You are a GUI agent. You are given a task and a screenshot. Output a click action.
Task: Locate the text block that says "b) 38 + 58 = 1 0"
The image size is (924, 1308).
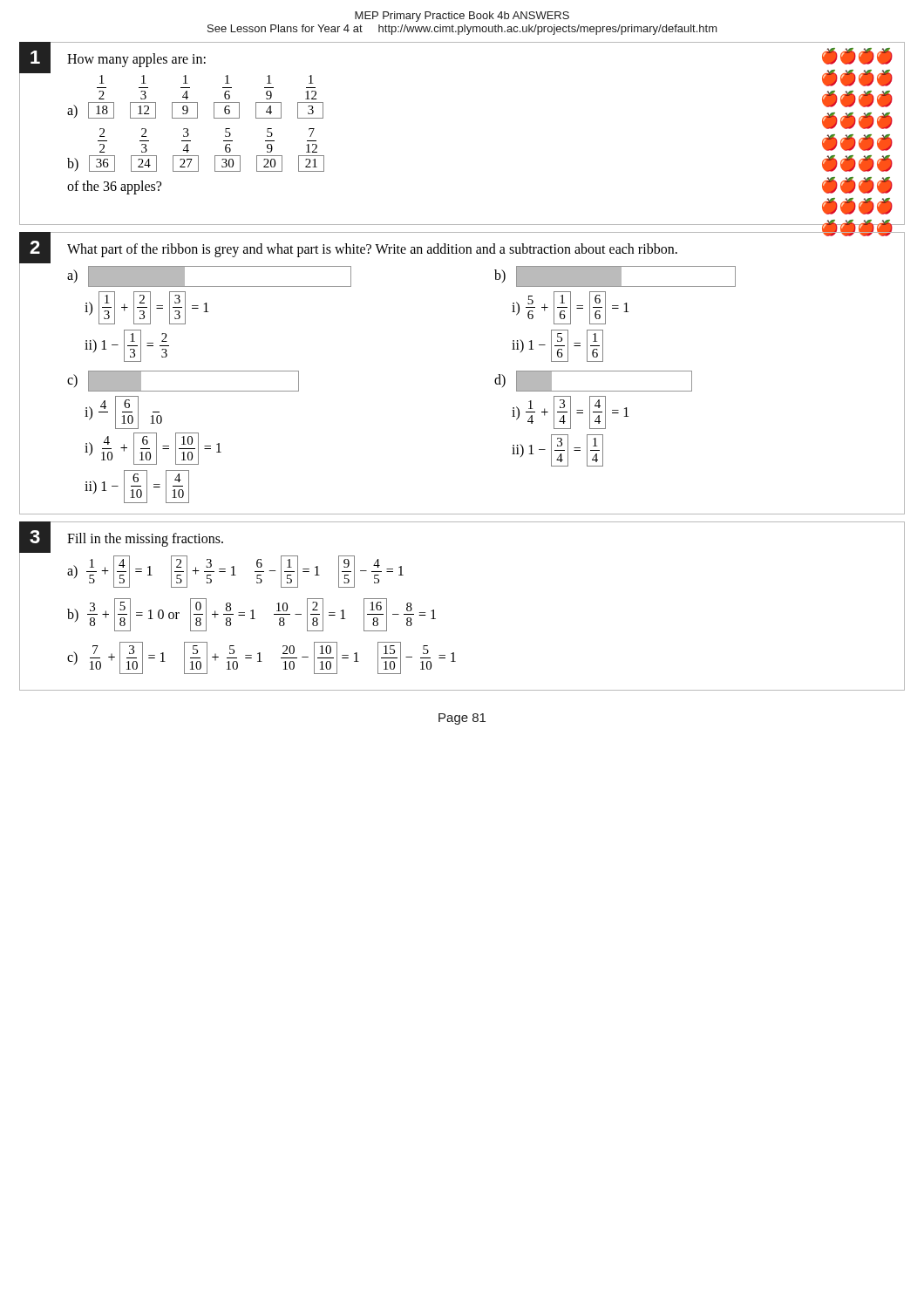click(x=252, y=614)
